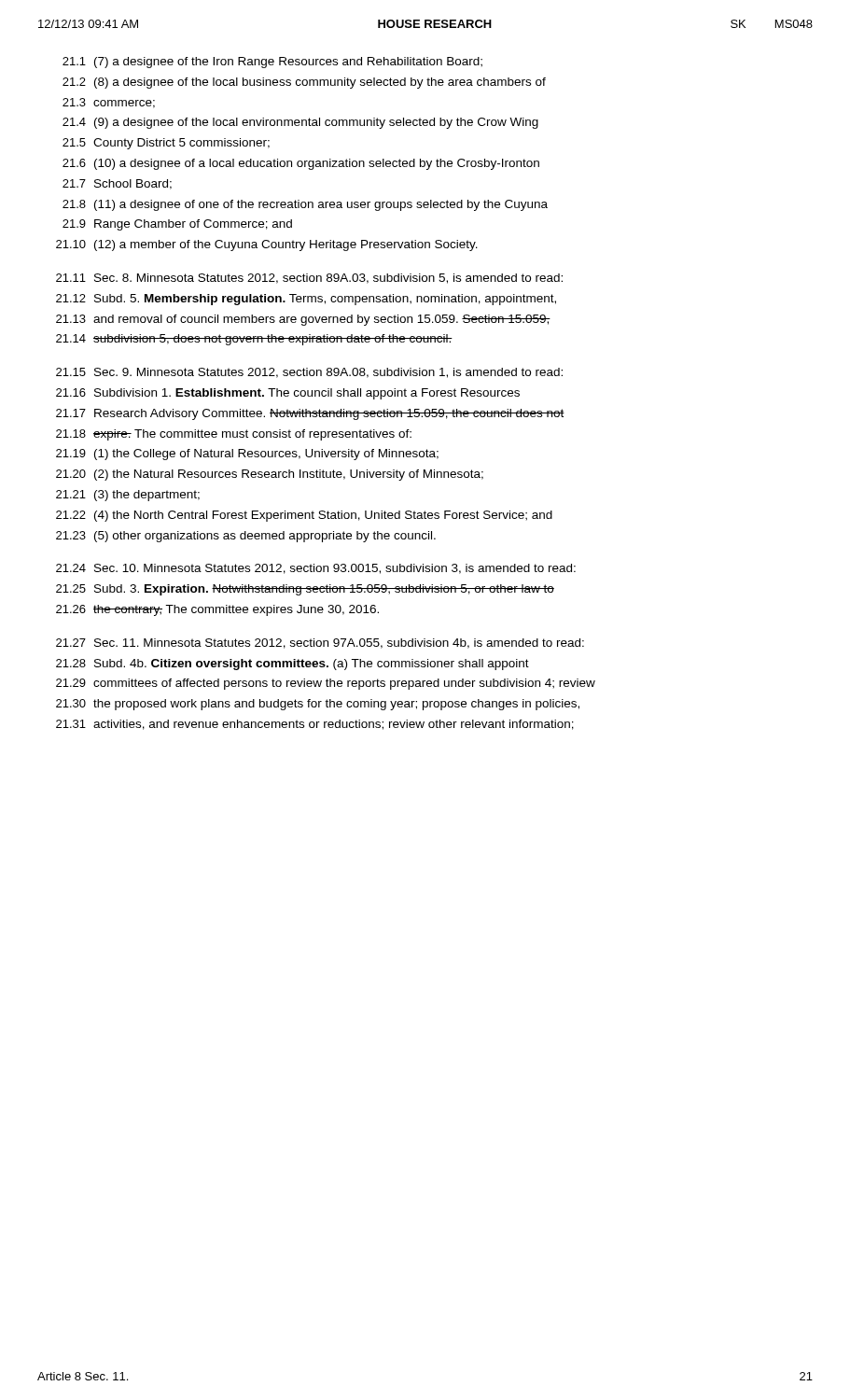Select the text block with the text "16 Subdivision 1. Establishment. The council shall"

click(425, 393)
